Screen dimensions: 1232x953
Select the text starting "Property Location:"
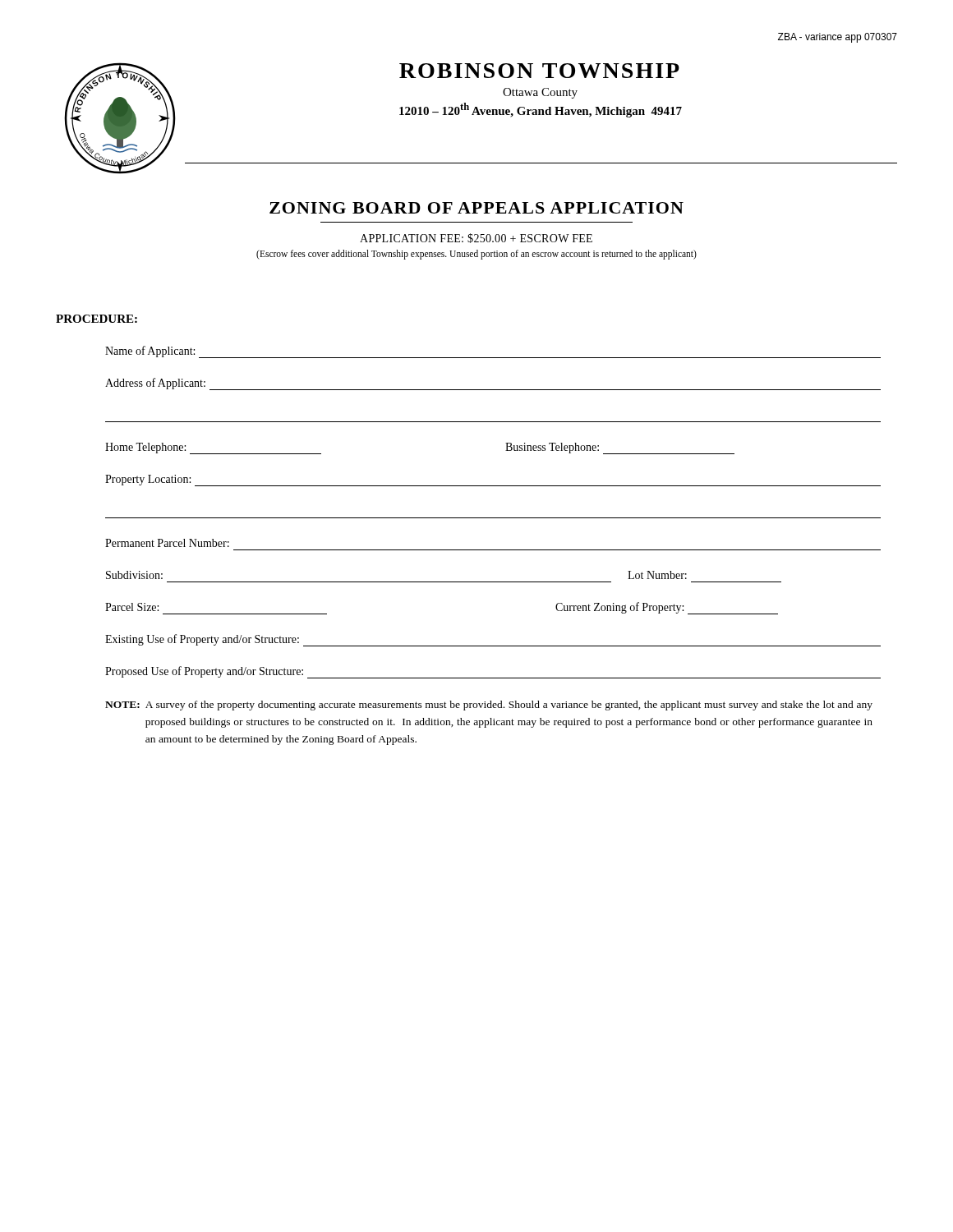493,478
